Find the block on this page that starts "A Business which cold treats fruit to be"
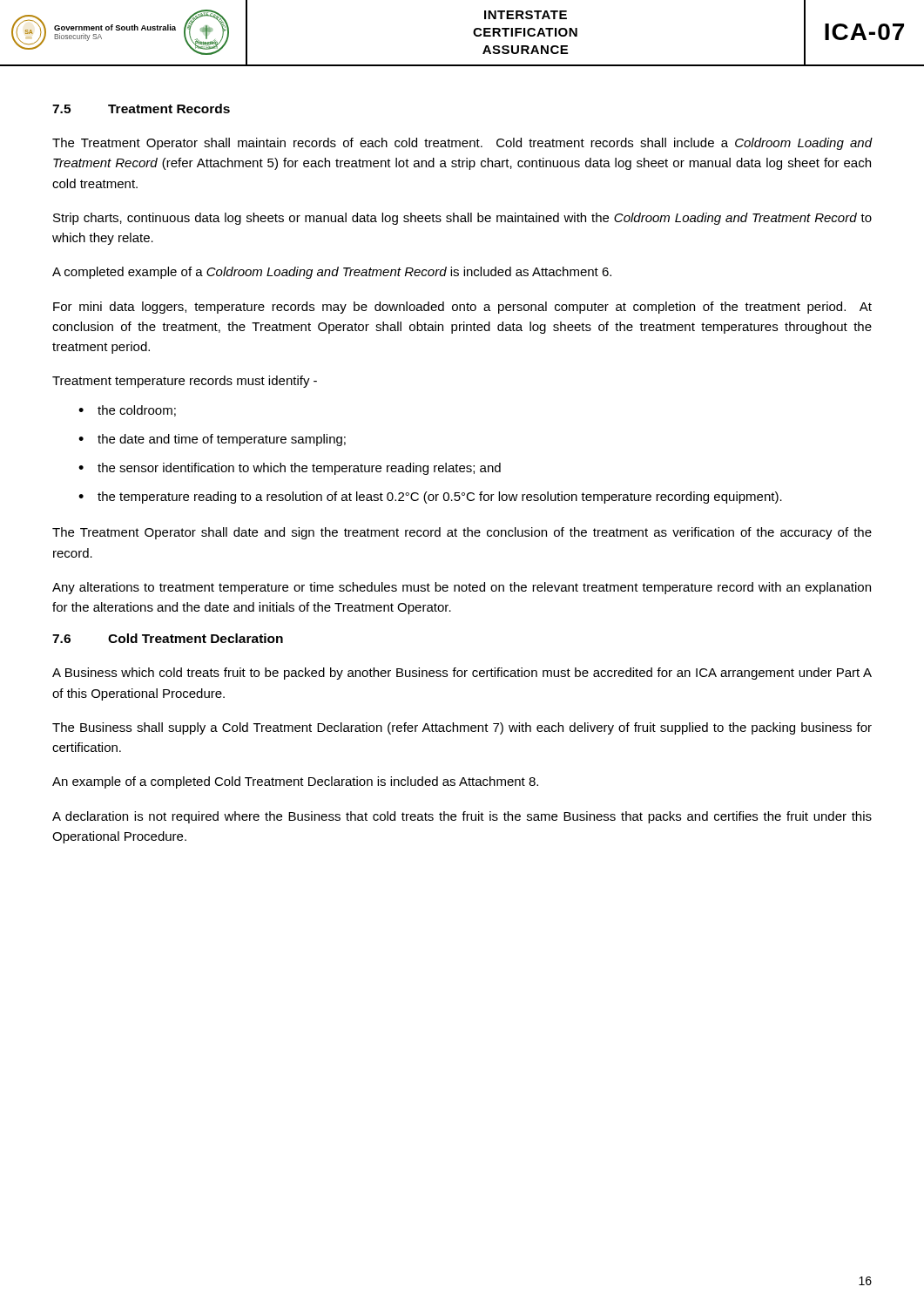The width and height of the screenshot is (924, 1307). tap(462, 683)
